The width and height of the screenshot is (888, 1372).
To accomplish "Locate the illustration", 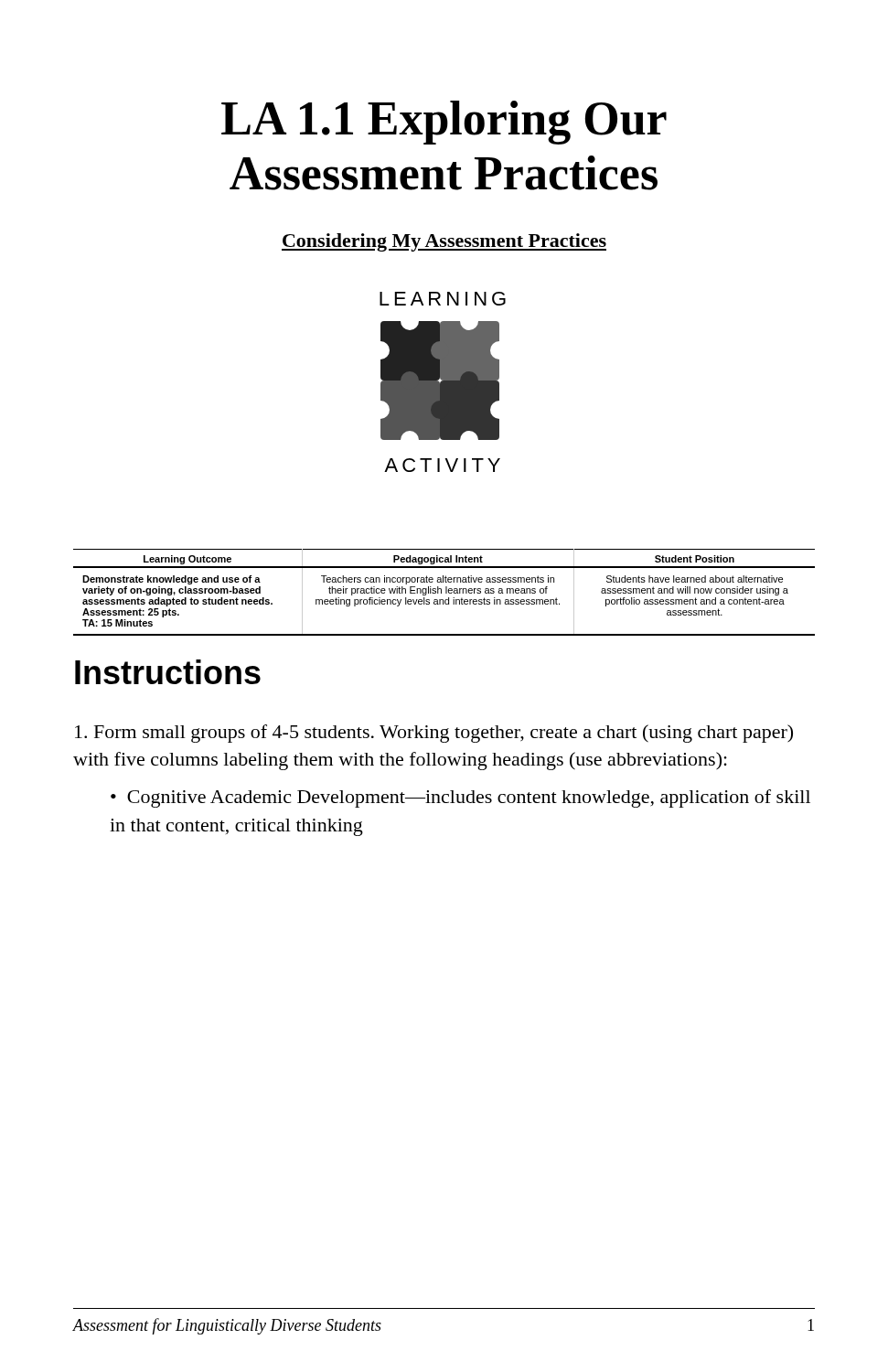I will (x=444, y=409).
